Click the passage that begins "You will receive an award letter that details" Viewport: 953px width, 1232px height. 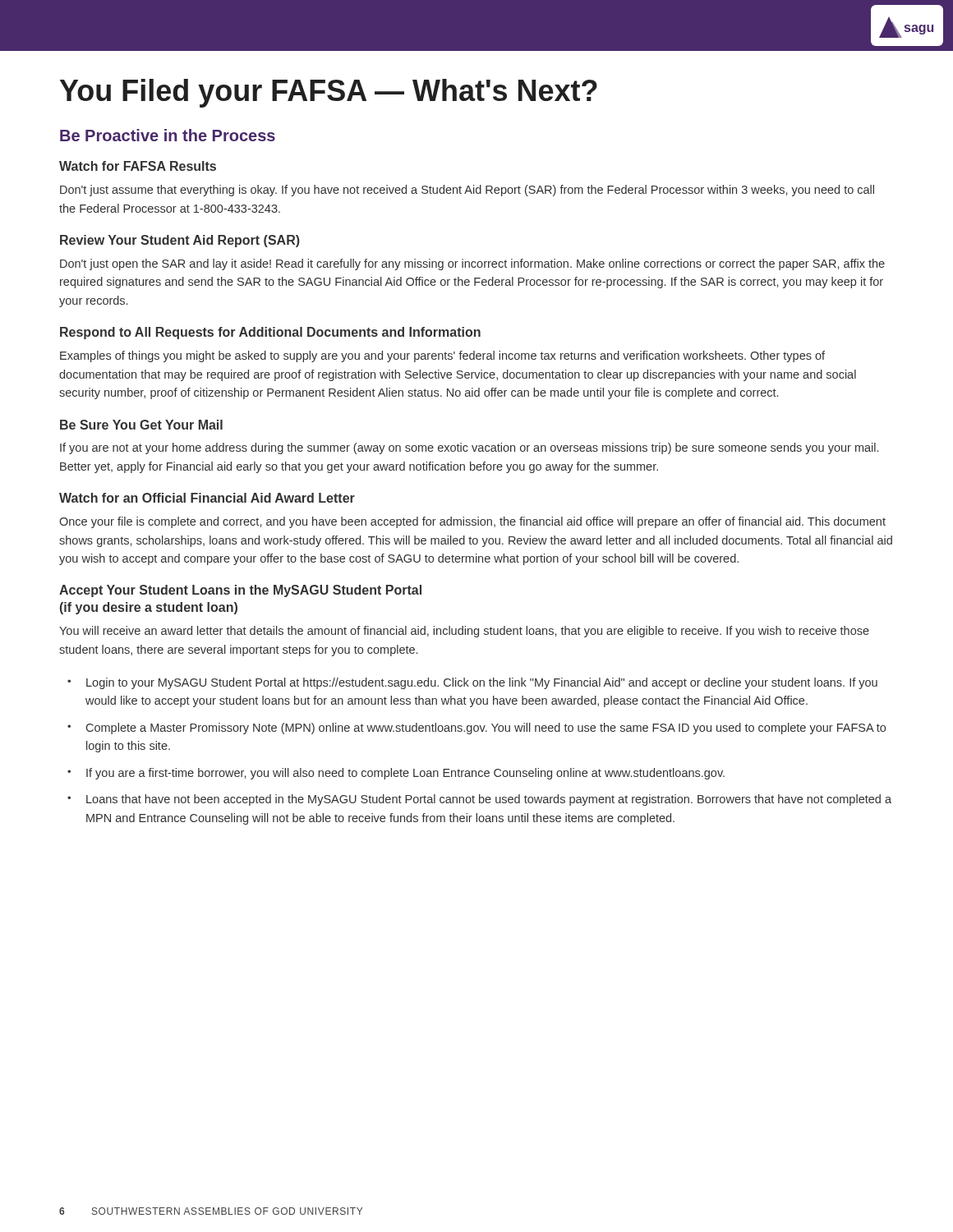click(x=476, y=640)
